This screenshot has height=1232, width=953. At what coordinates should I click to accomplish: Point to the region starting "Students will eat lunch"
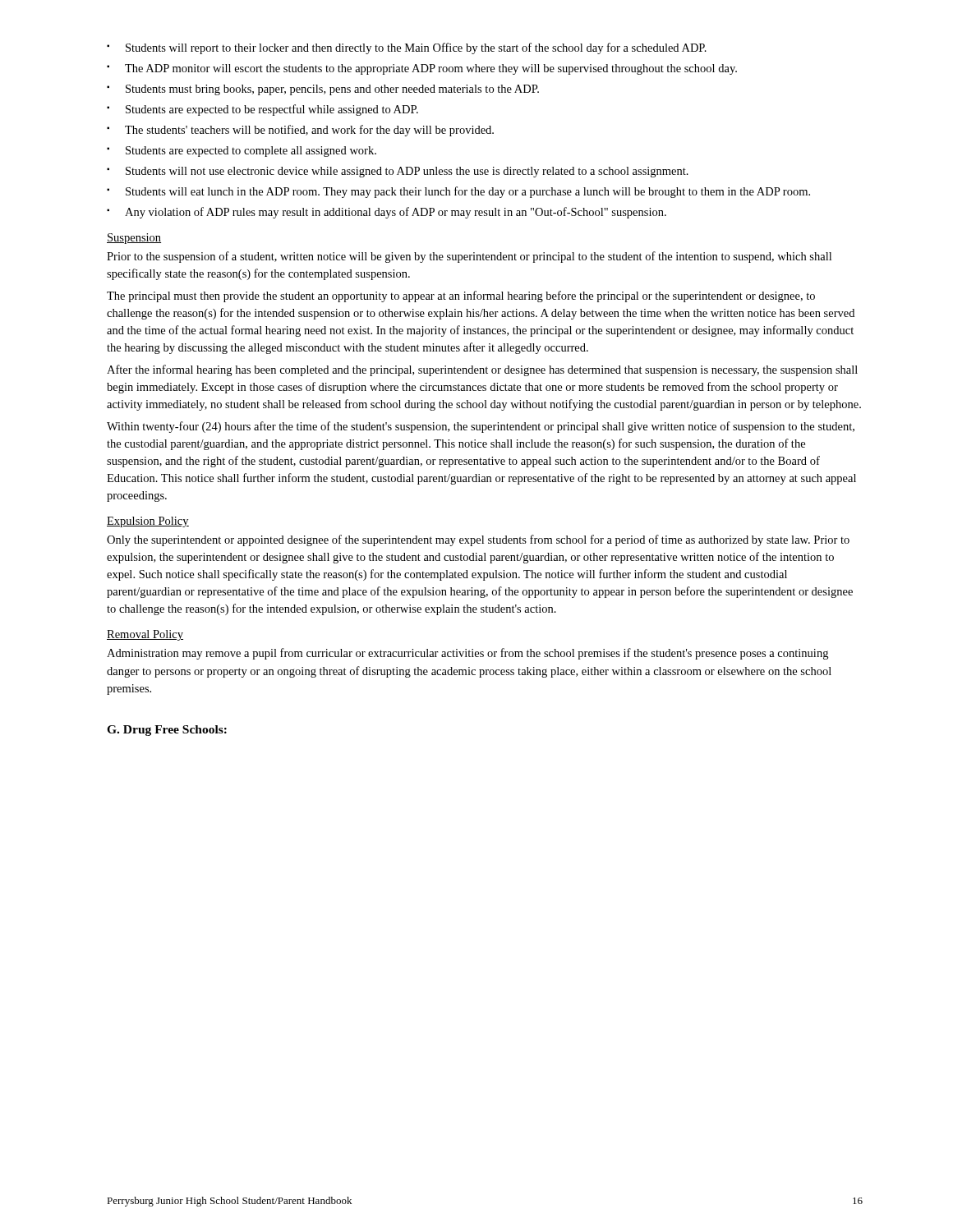click(485, 192)
